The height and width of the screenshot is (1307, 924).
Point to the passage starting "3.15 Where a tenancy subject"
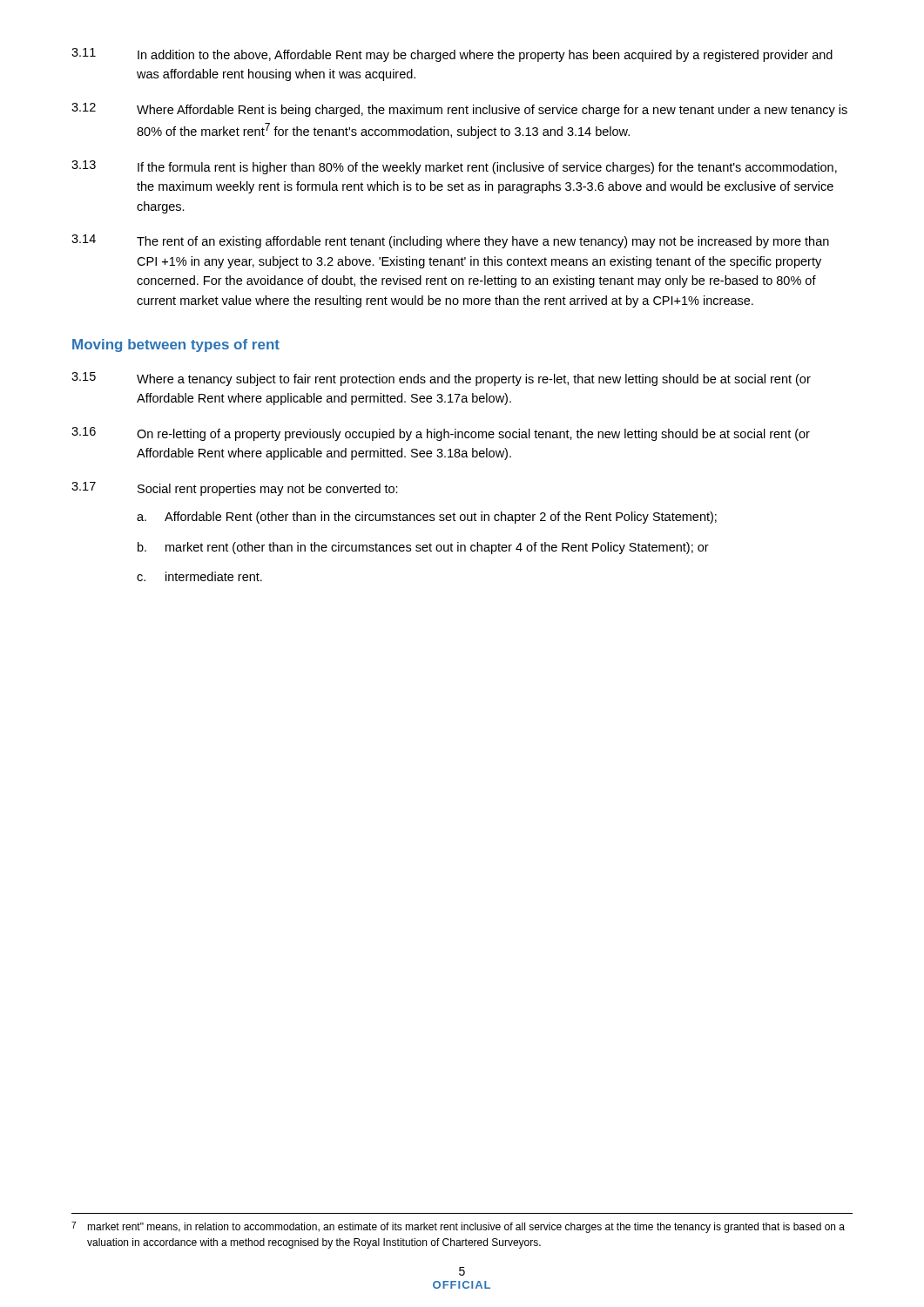(462, 389)
